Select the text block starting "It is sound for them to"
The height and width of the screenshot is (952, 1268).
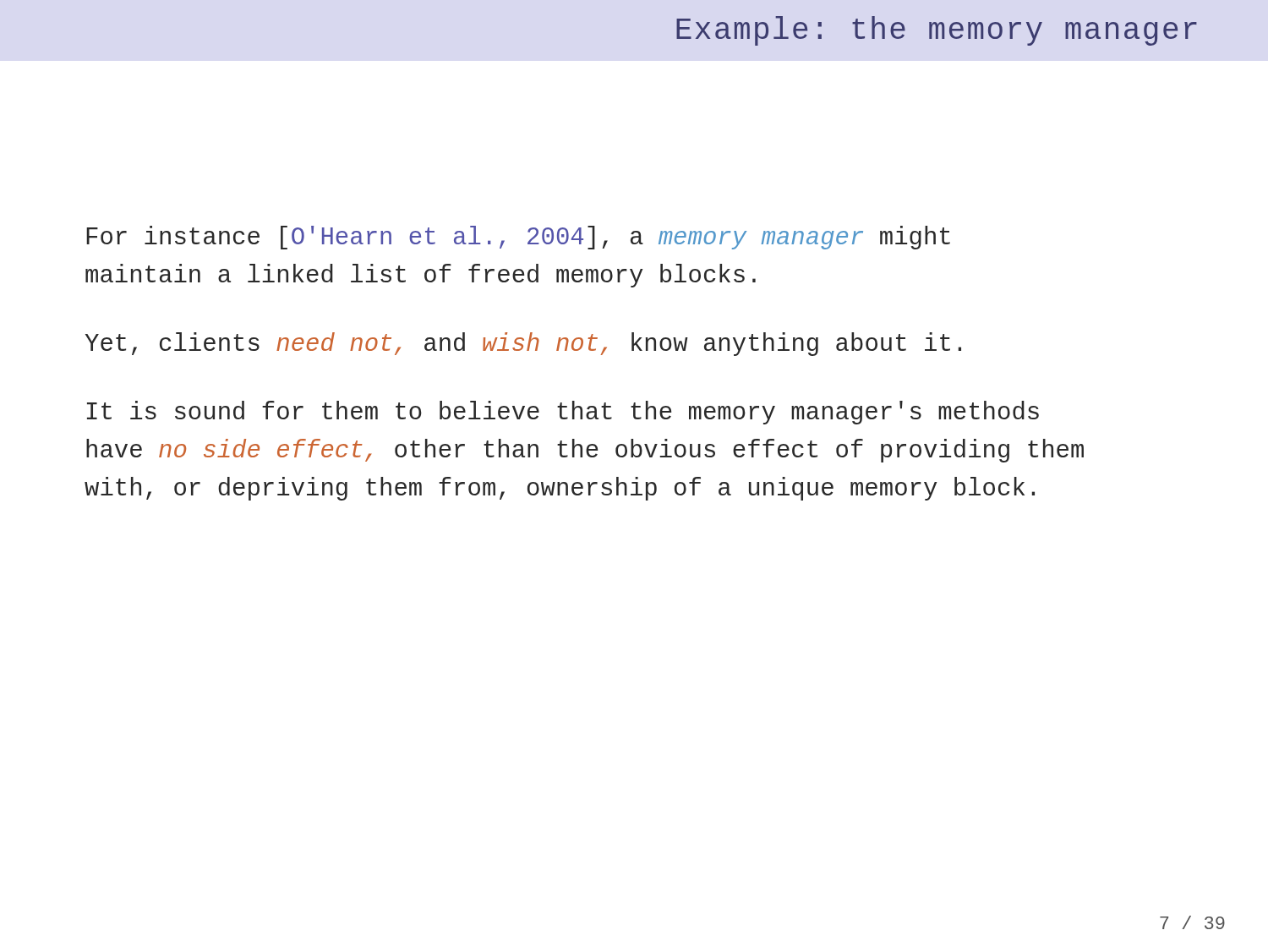click(x=585, y=451)
